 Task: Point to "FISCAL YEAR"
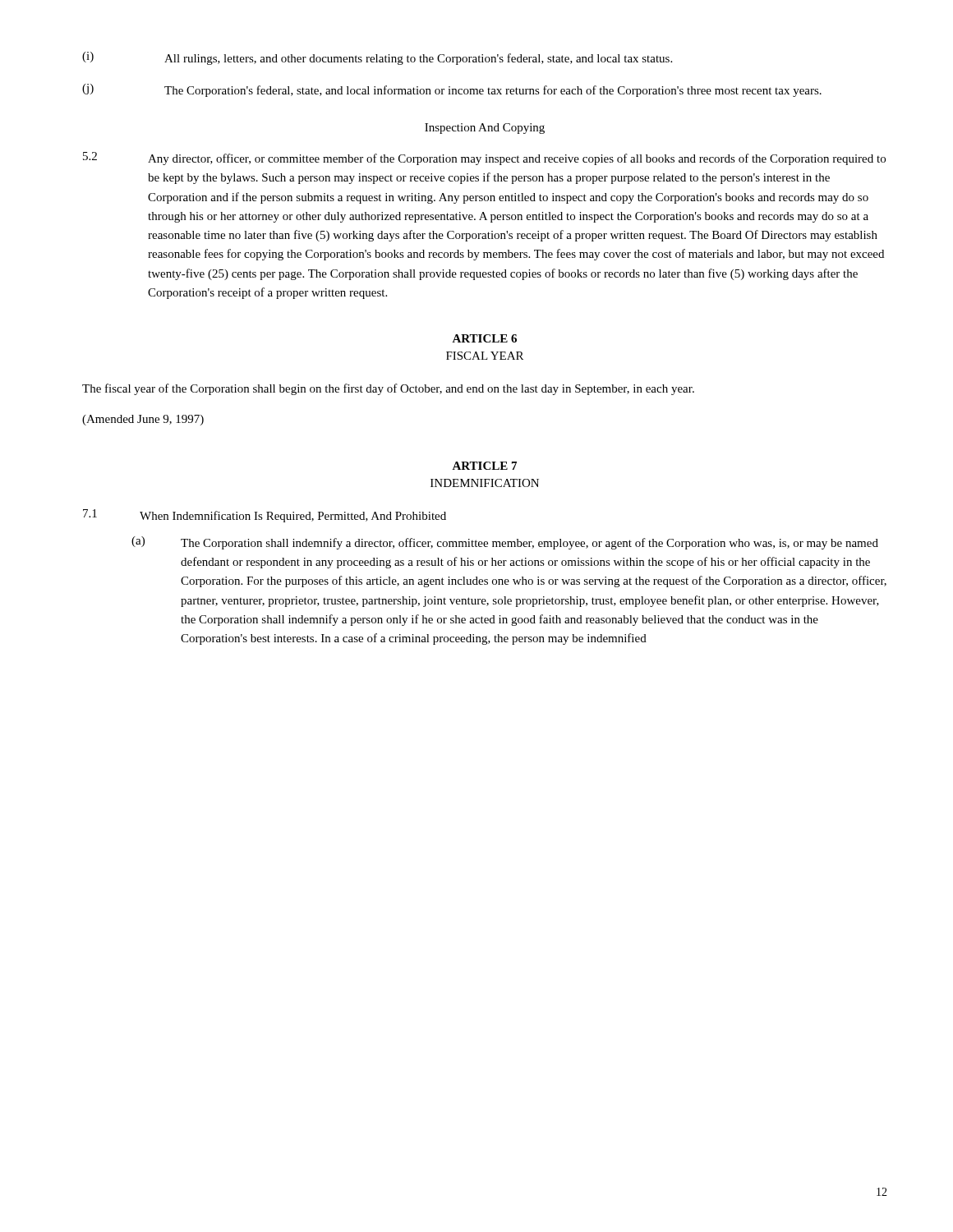tap(485, 356)
